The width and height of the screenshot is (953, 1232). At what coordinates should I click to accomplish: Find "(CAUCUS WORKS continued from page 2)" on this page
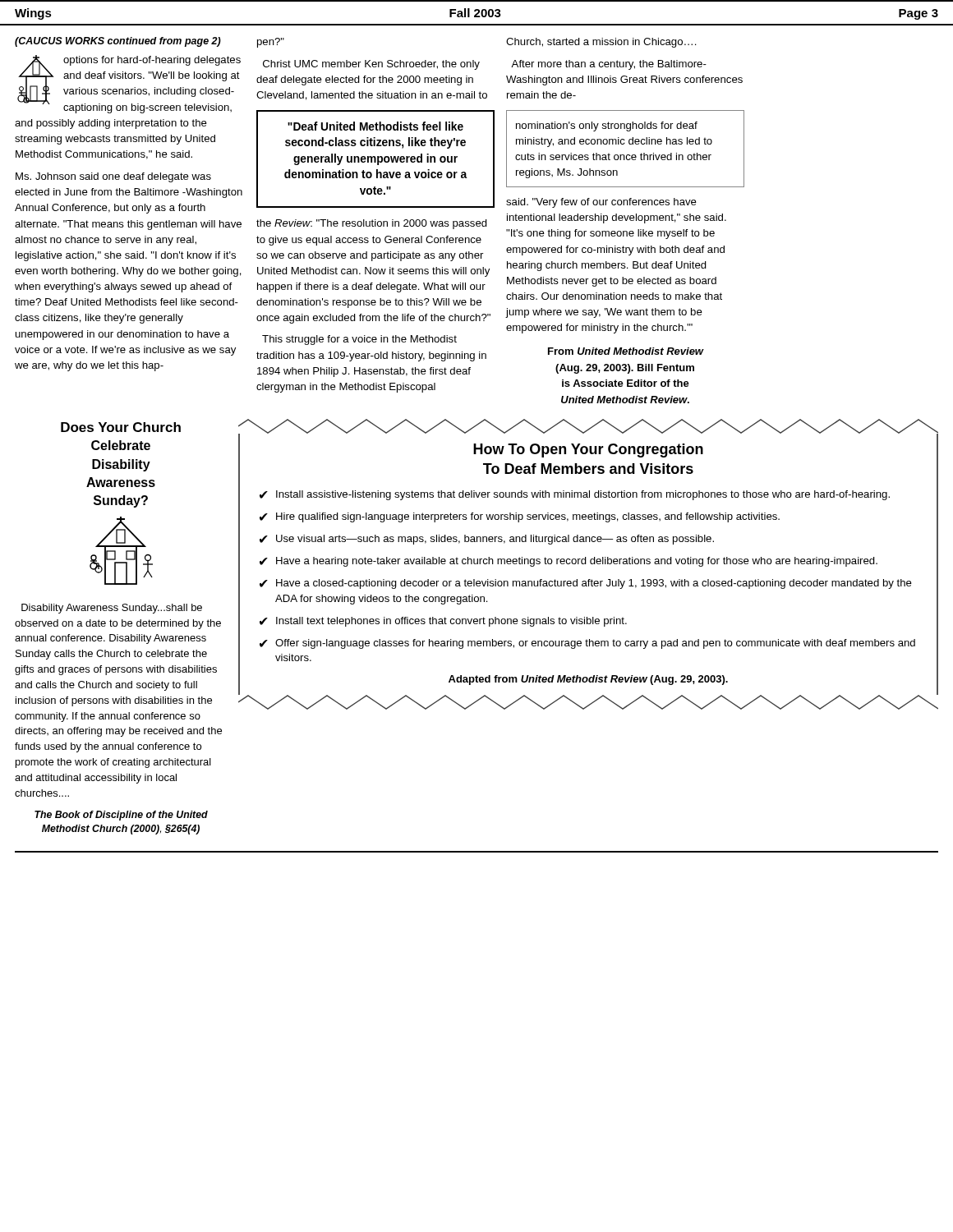coord(118,41)
